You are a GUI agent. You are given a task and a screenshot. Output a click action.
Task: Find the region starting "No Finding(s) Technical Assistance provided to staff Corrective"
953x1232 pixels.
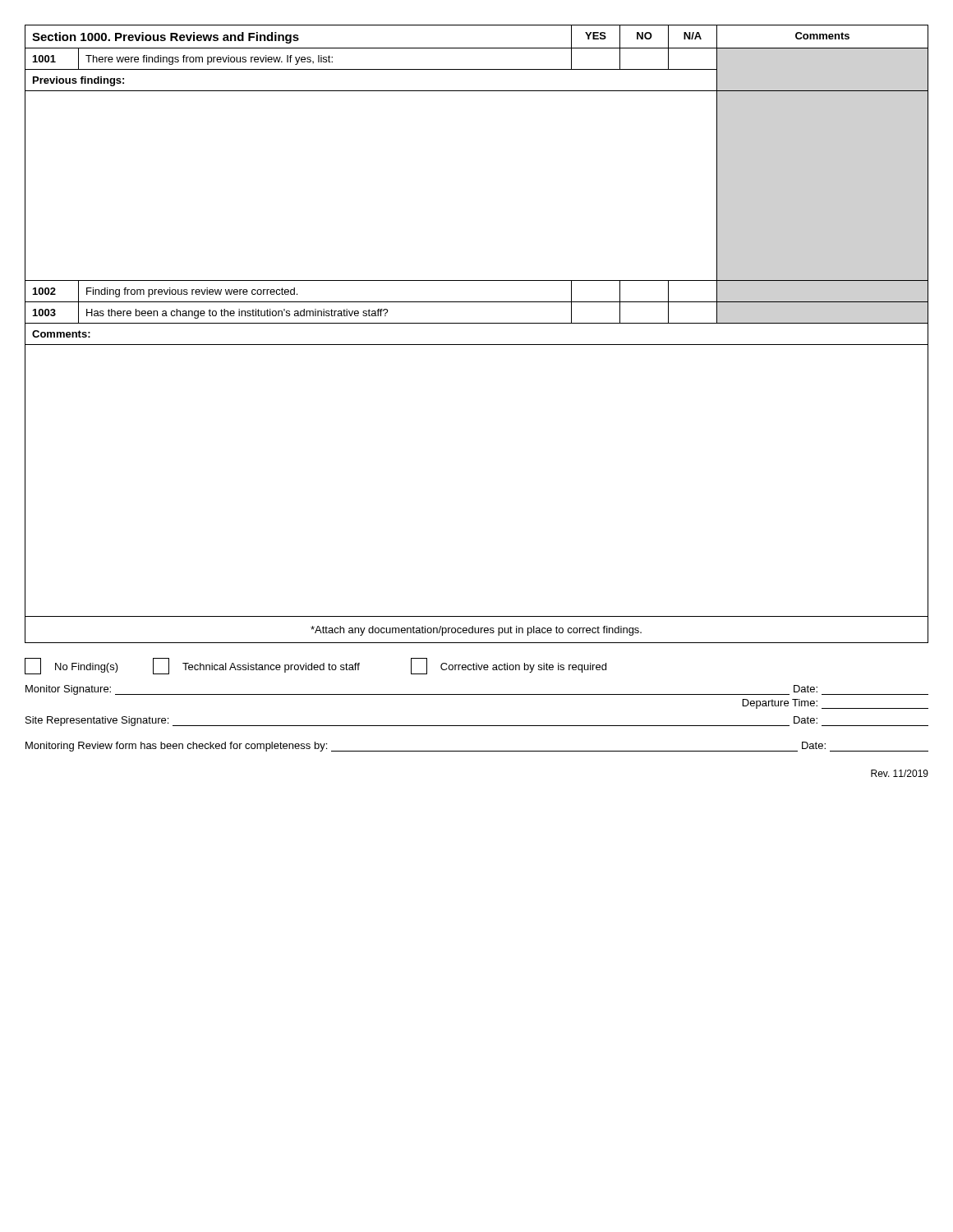tap(476, 666)
